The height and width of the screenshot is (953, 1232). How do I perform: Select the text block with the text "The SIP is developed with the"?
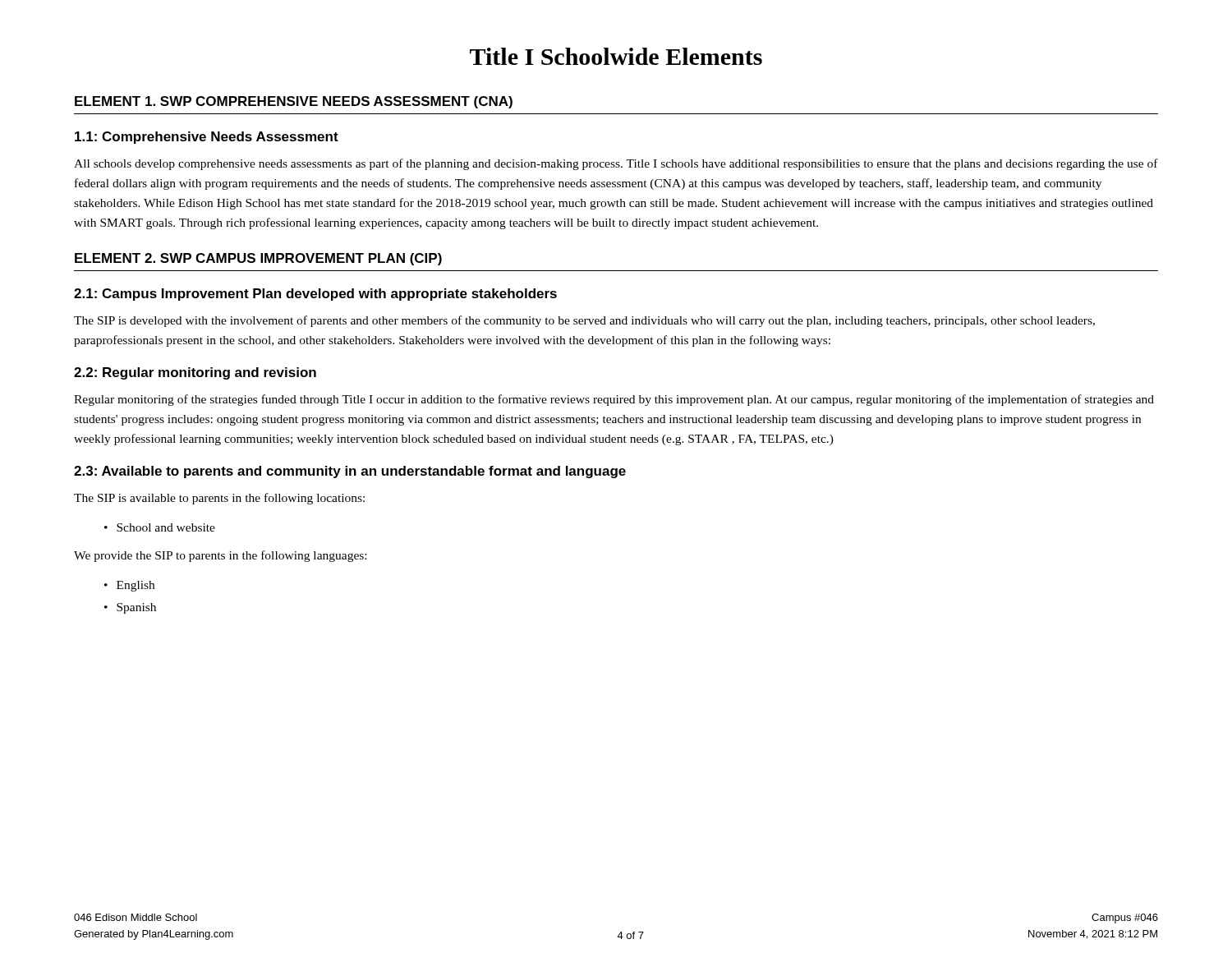point(585,330)
